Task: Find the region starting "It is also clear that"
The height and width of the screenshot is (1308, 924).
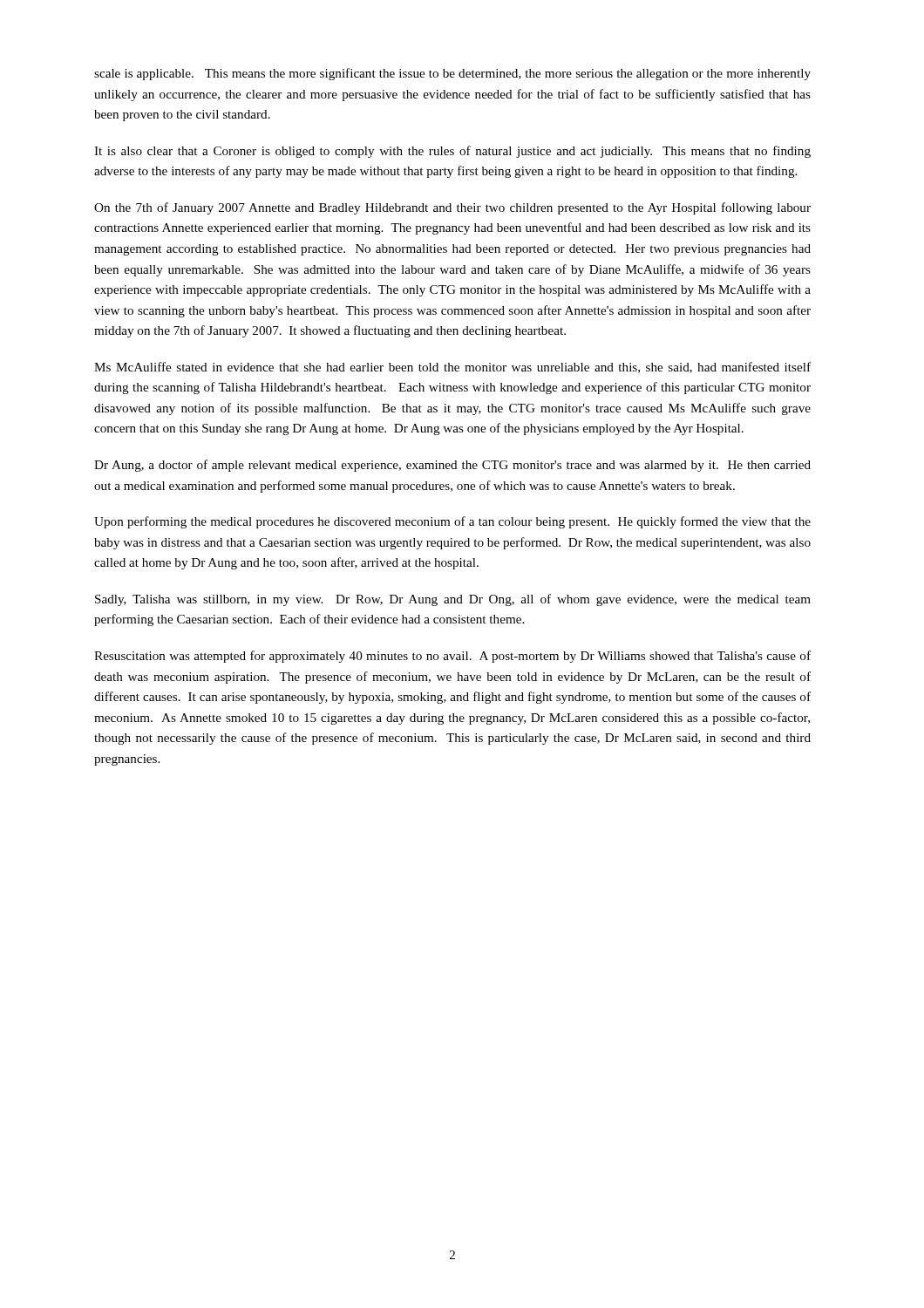Action: tap(452, 160)
